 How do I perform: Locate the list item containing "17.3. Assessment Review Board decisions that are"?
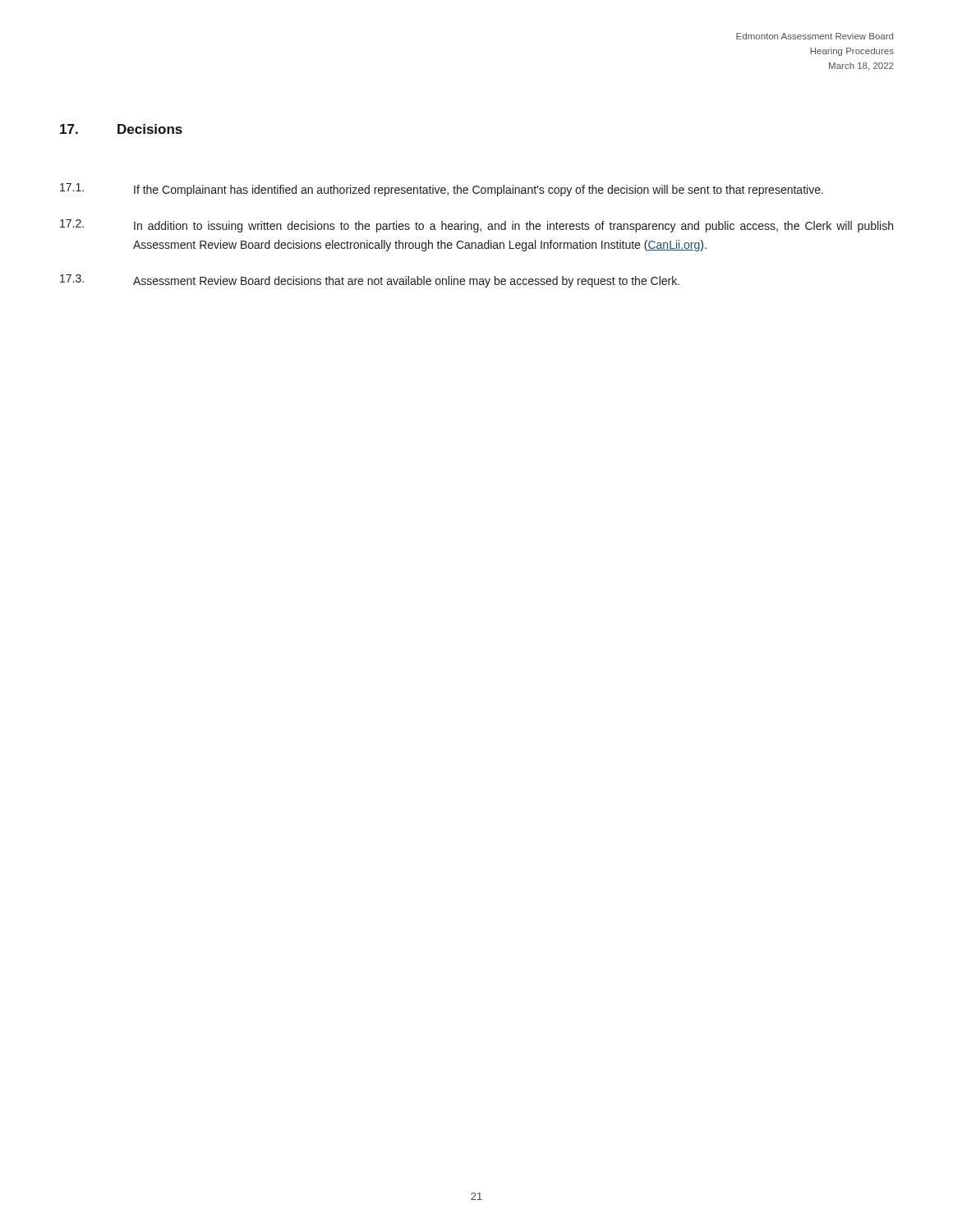coord(370,281)
